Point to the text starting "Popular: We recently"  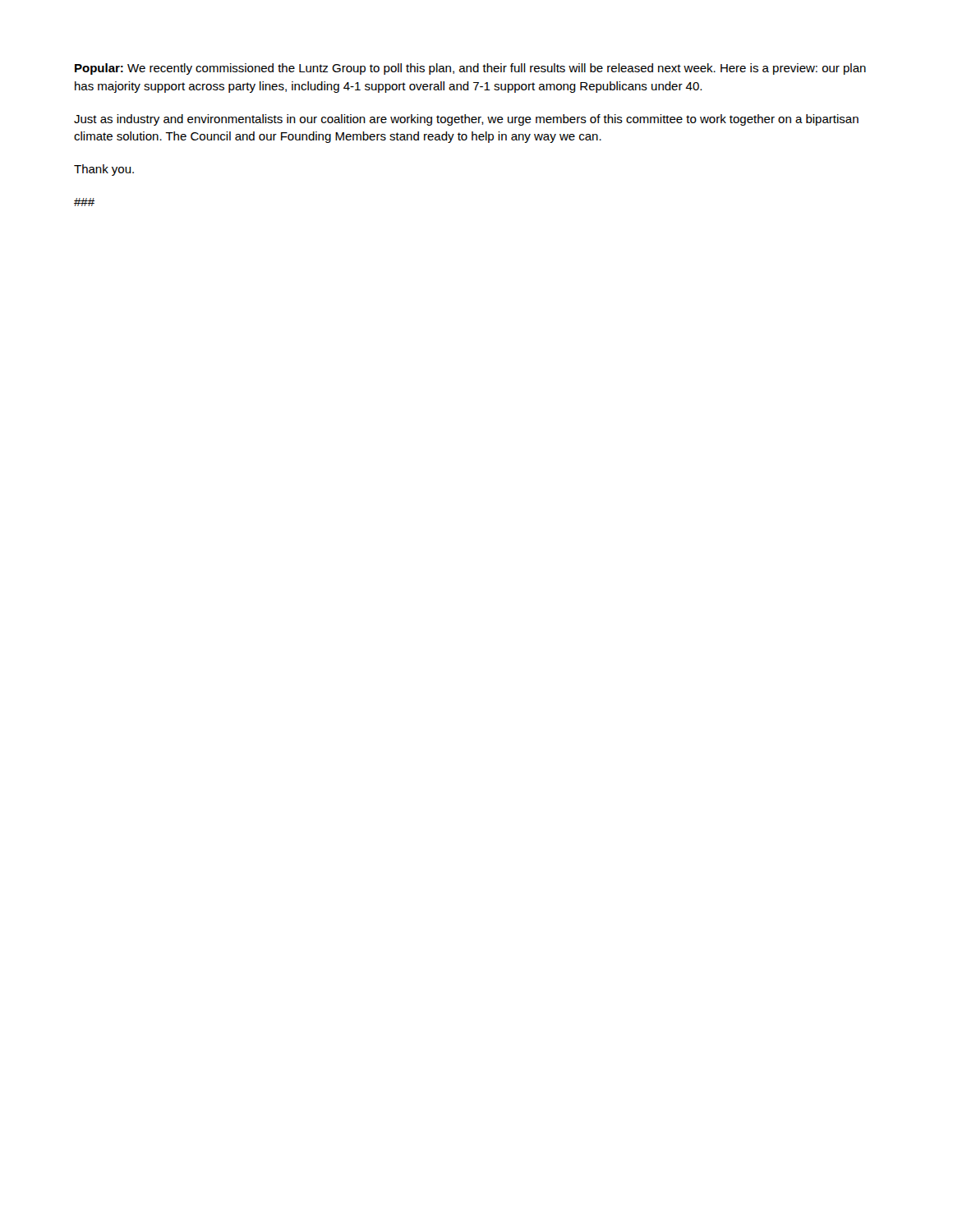click(470, 77)
